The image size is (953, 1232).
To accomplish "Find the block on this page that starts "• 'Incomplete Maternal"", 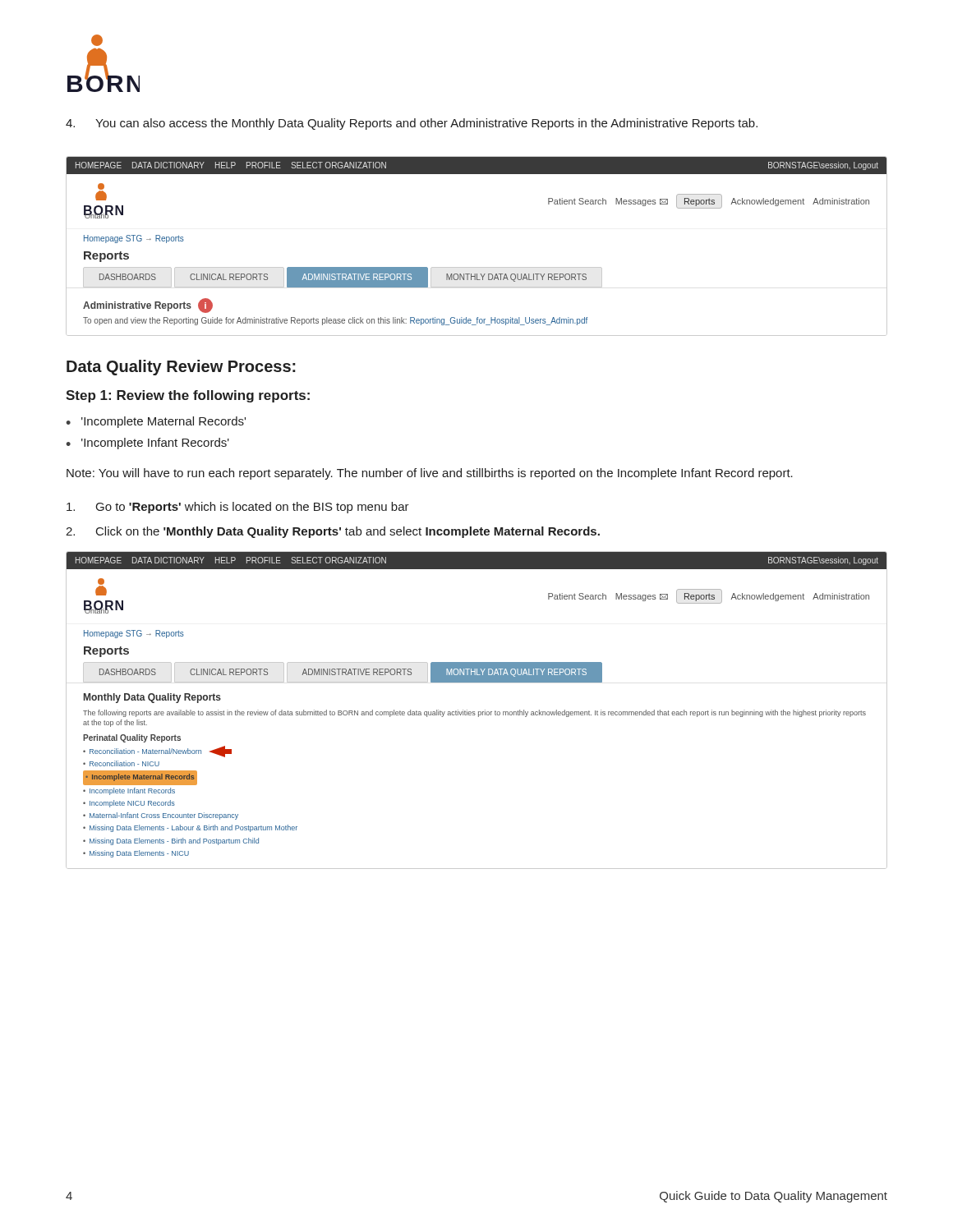I will point(156,422).
